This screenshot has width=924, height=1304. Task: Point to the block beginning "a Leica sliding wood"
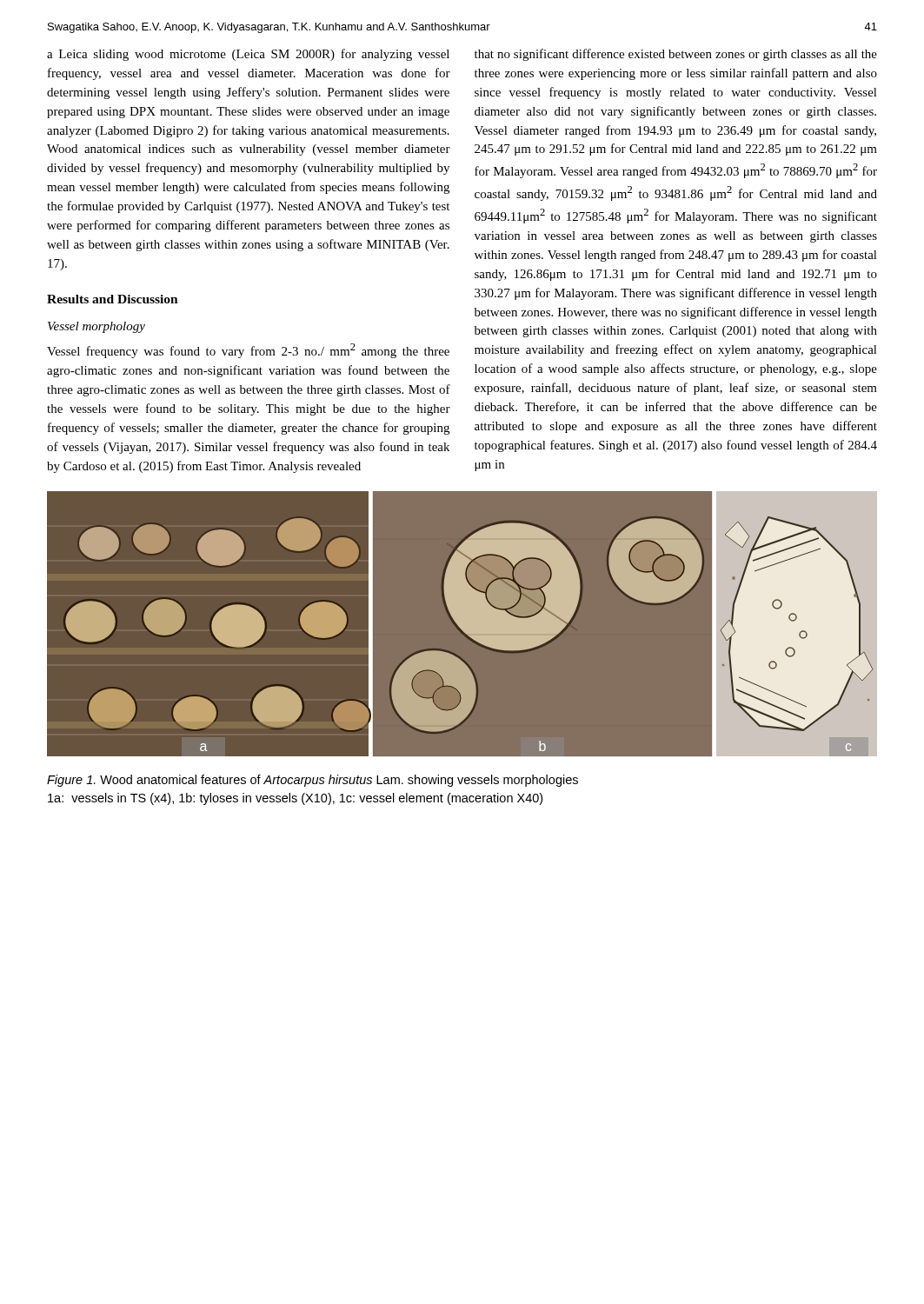click(248, 159)
